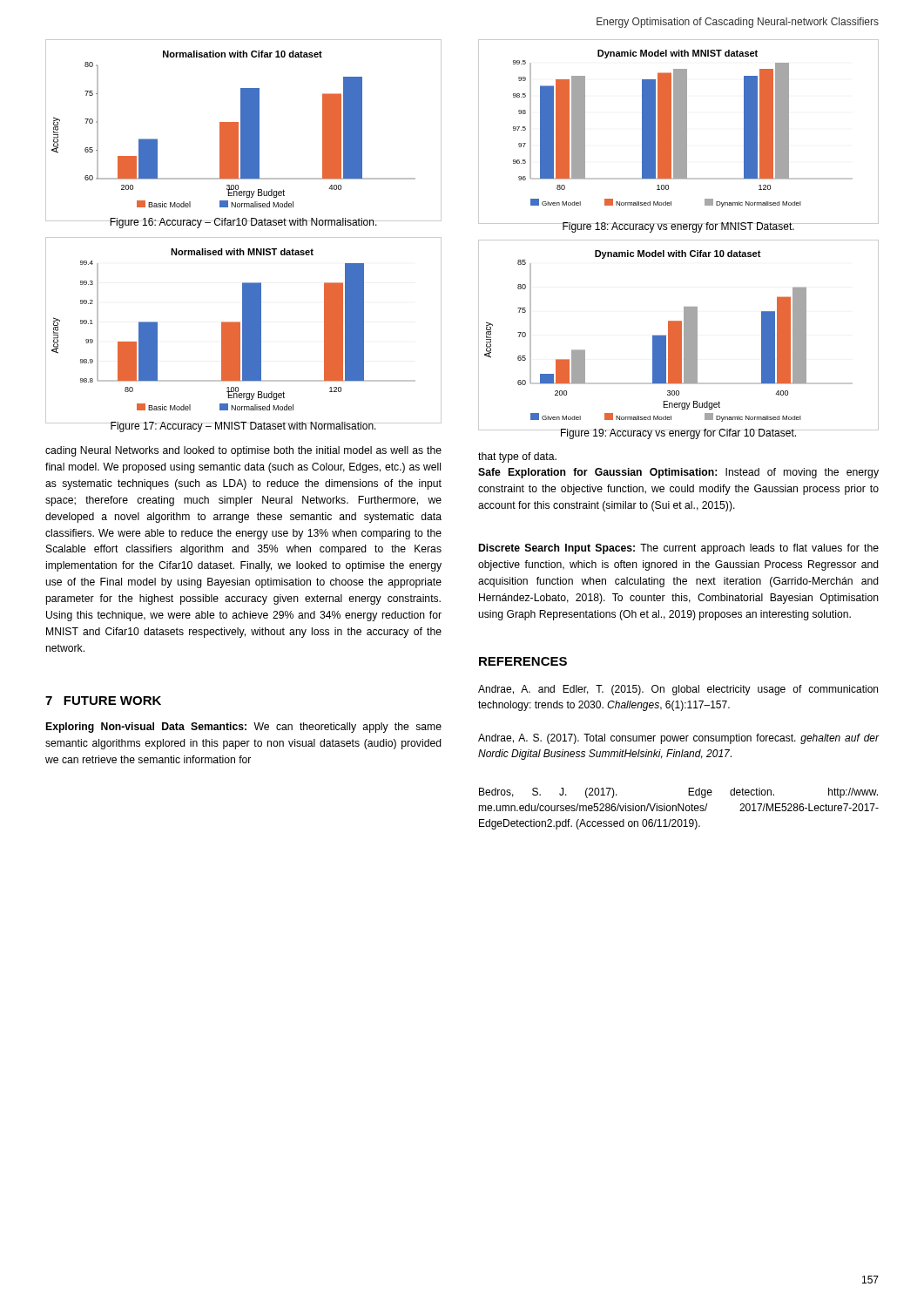The height and width of the screenshot is (1307, 924).
Task: Locate the text block containing "Discrete Search Input Spaces:"
Action: (x=678, y=581)
